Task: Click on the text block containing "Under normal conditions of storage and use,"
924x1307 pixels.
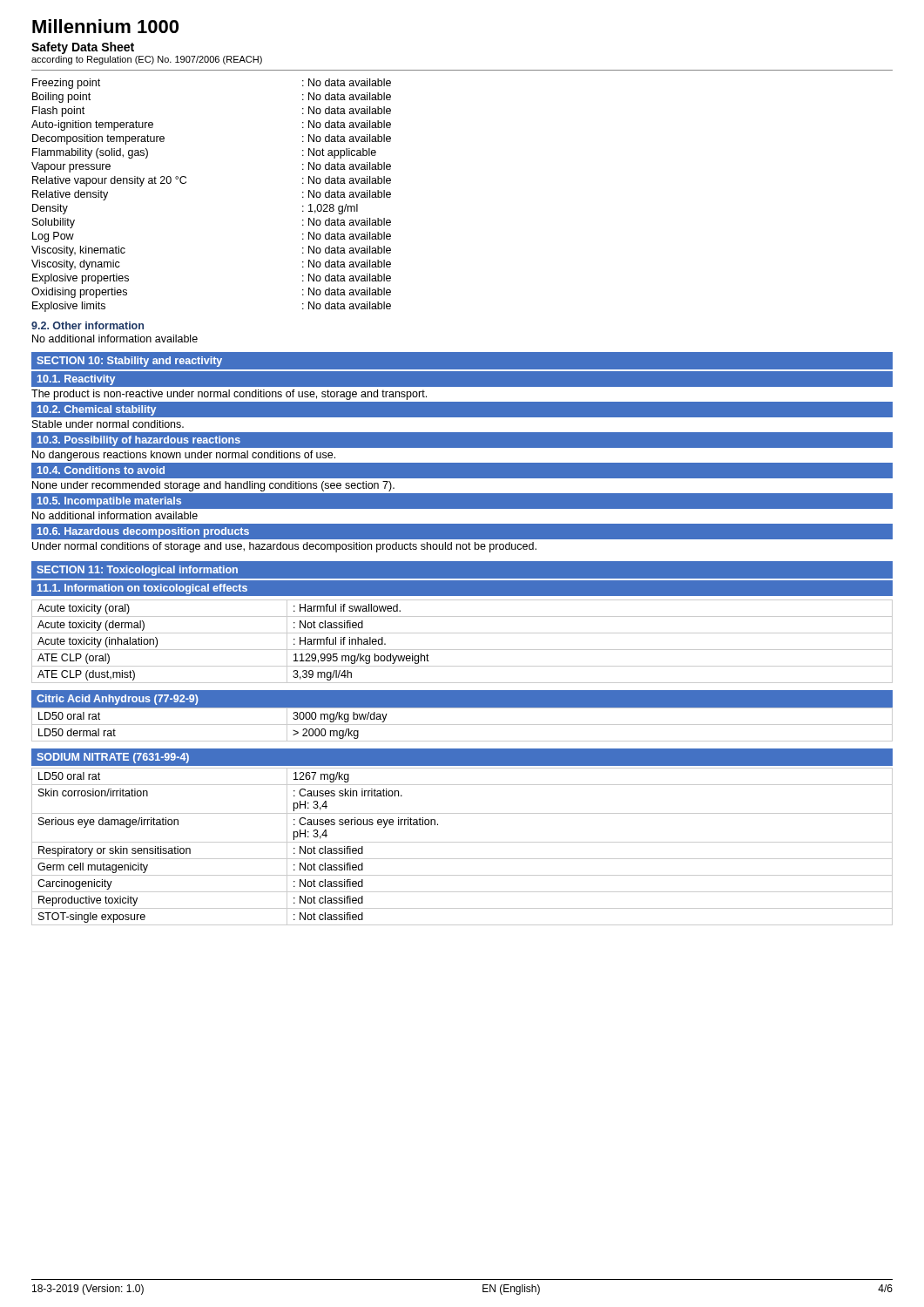Action: tap(462, 546)
